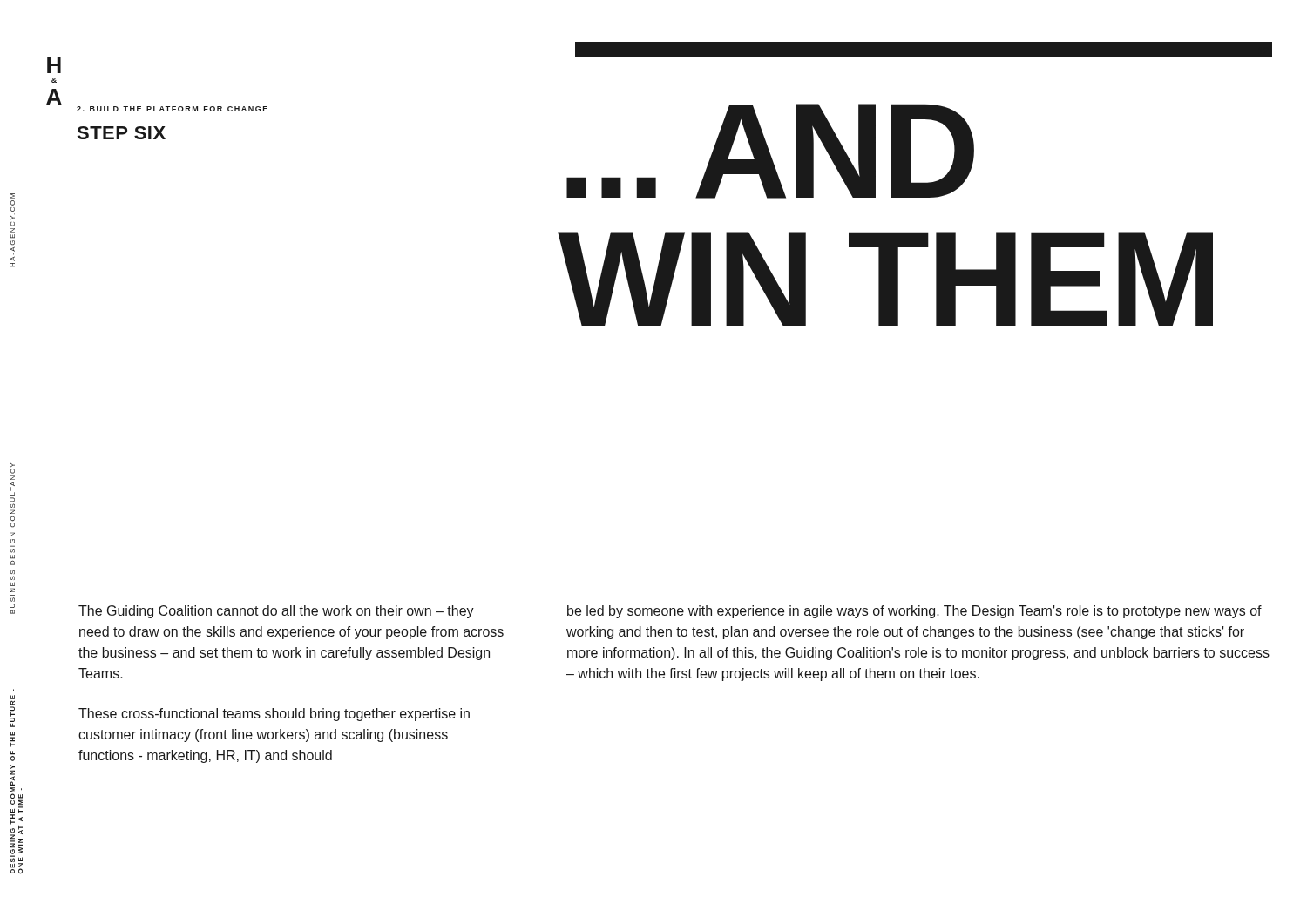The height and width of the screenshot is (924, 1307).
Task: Find the section header on this page that starts "2. BUILD THE PLATFORM"
Action: point(173,109)
